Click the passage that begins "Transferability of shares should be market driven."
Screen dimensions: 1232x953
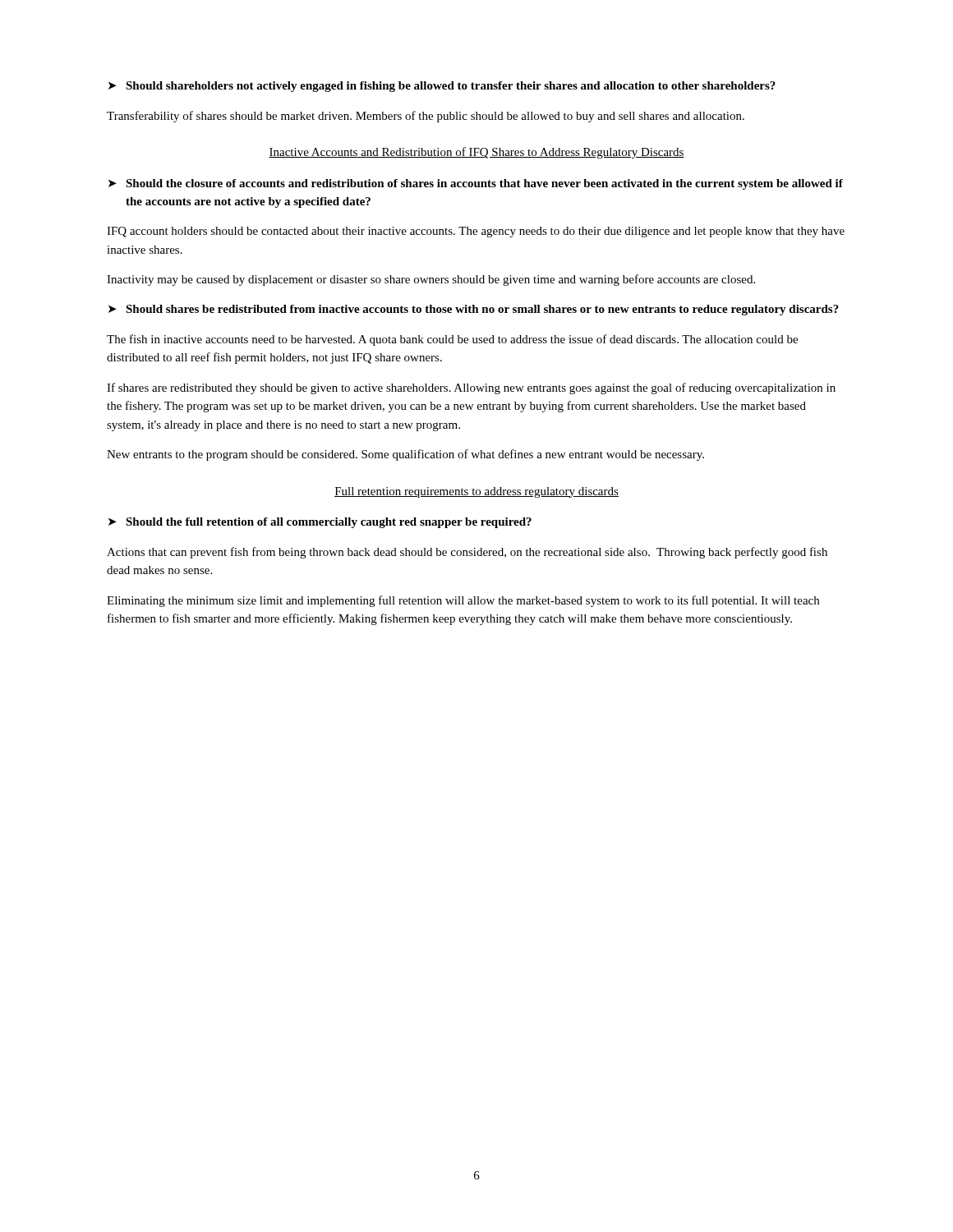476,116
